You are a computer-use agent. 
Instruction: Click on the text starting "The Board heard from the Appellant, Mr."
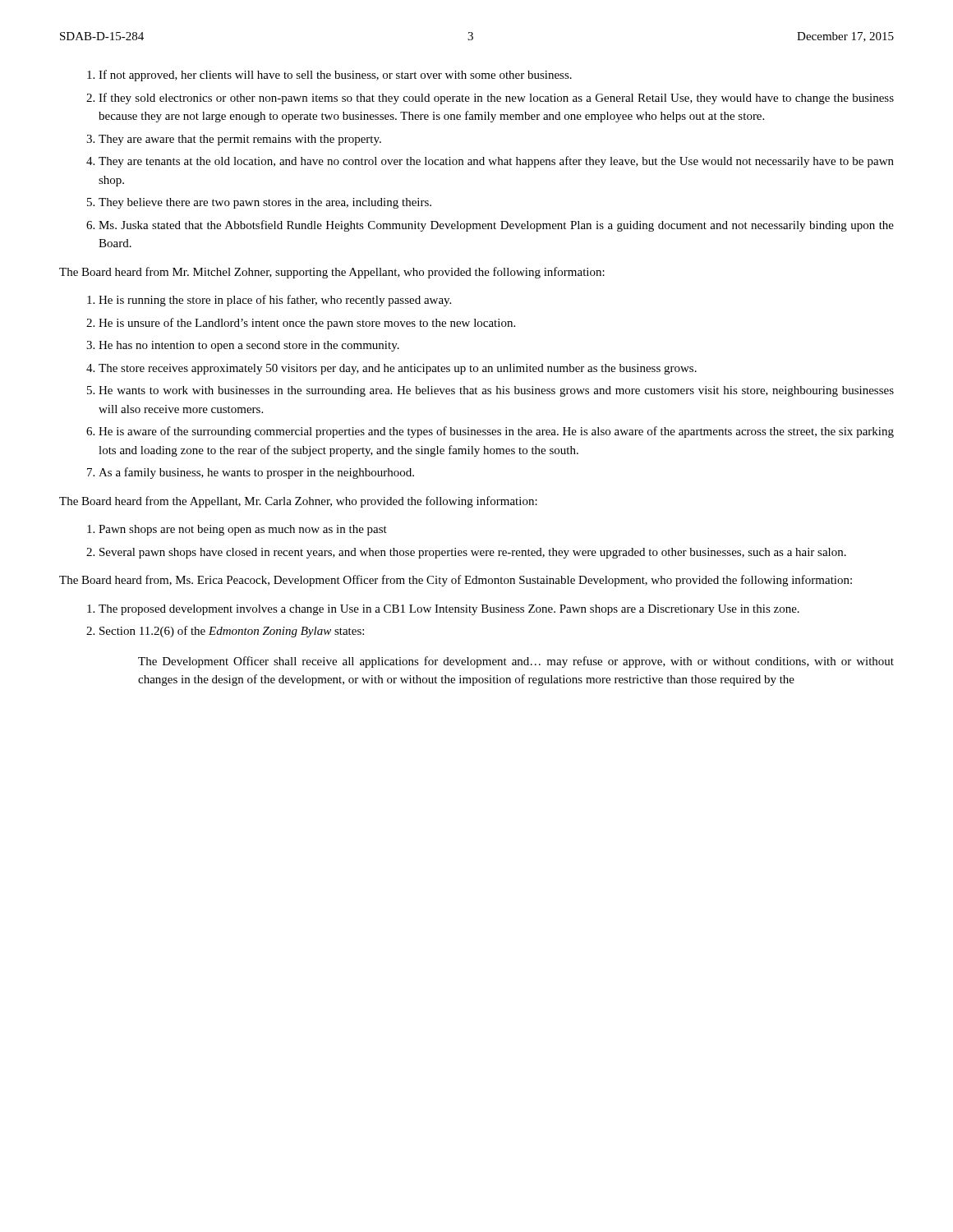[298, 501]
